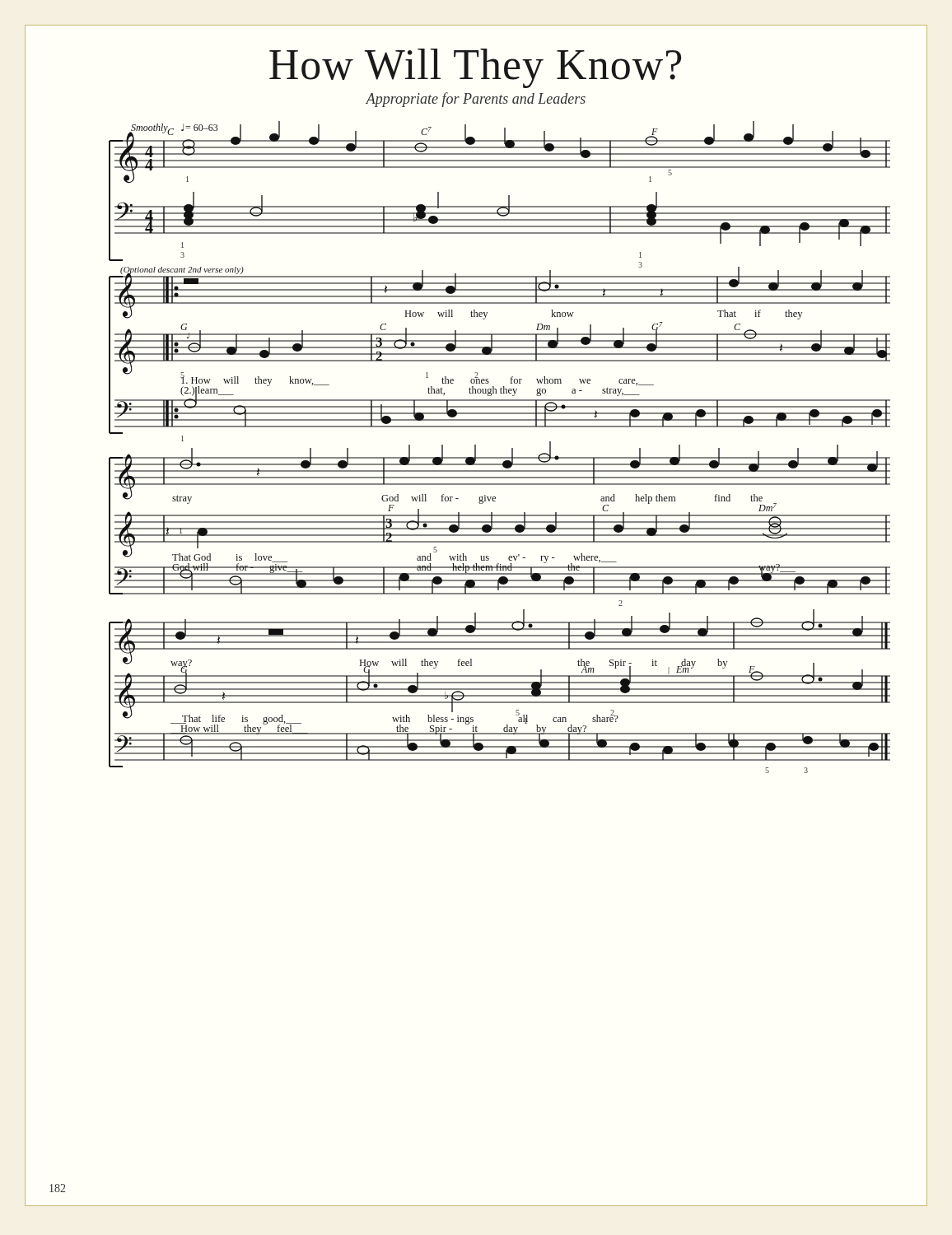This screenshot has width=952, height=1235.
Task: Find the title on this page that starts "How Will They"
Action: tap(476, 65)
